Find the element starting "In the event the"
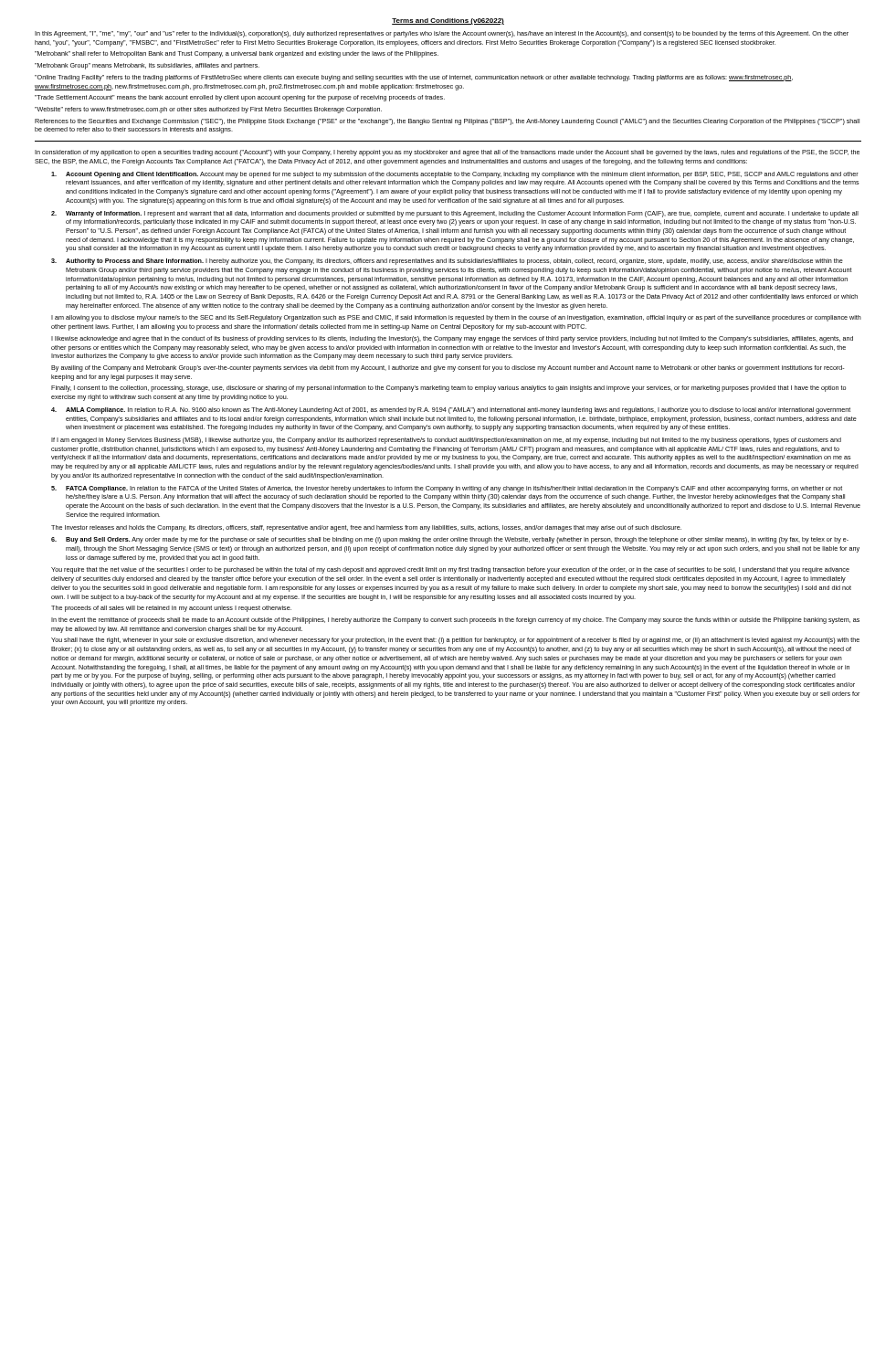 coord(455,624)
